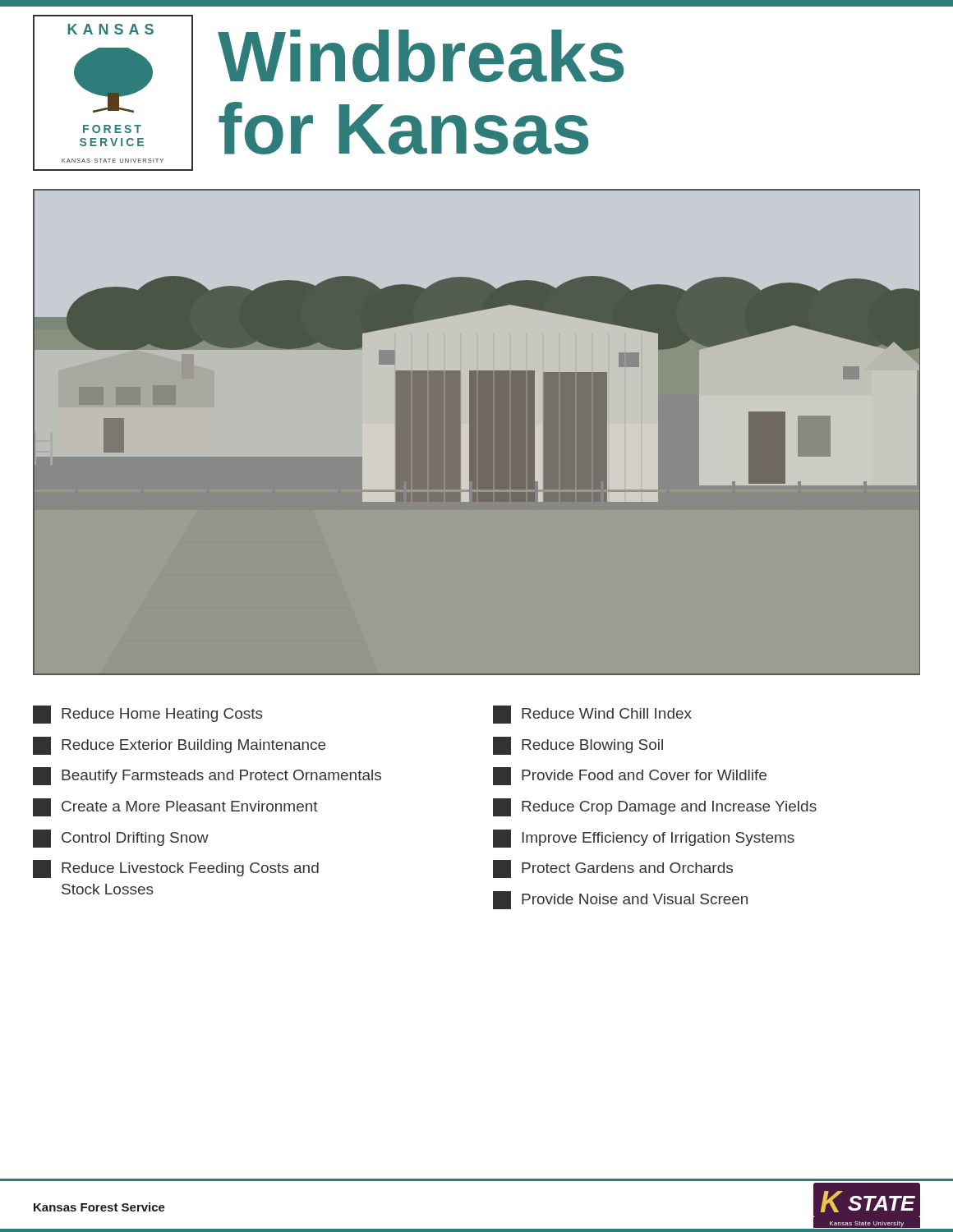Locate the block starting "Reduce Home Heating Costs"
Viewport: 953px width, 1232px height.
(x=246, y=714)
